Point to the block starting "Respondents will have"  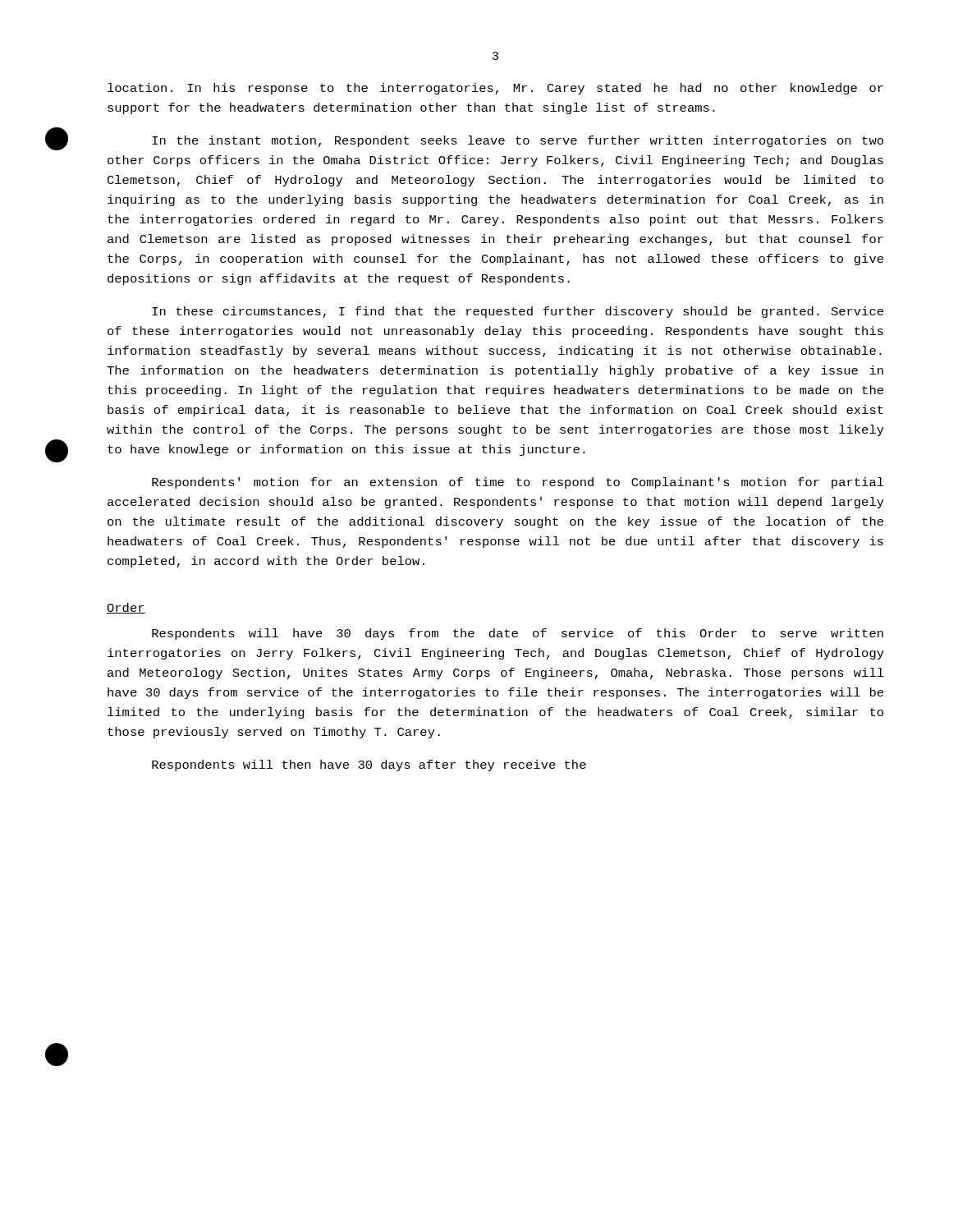pos(495,684)
